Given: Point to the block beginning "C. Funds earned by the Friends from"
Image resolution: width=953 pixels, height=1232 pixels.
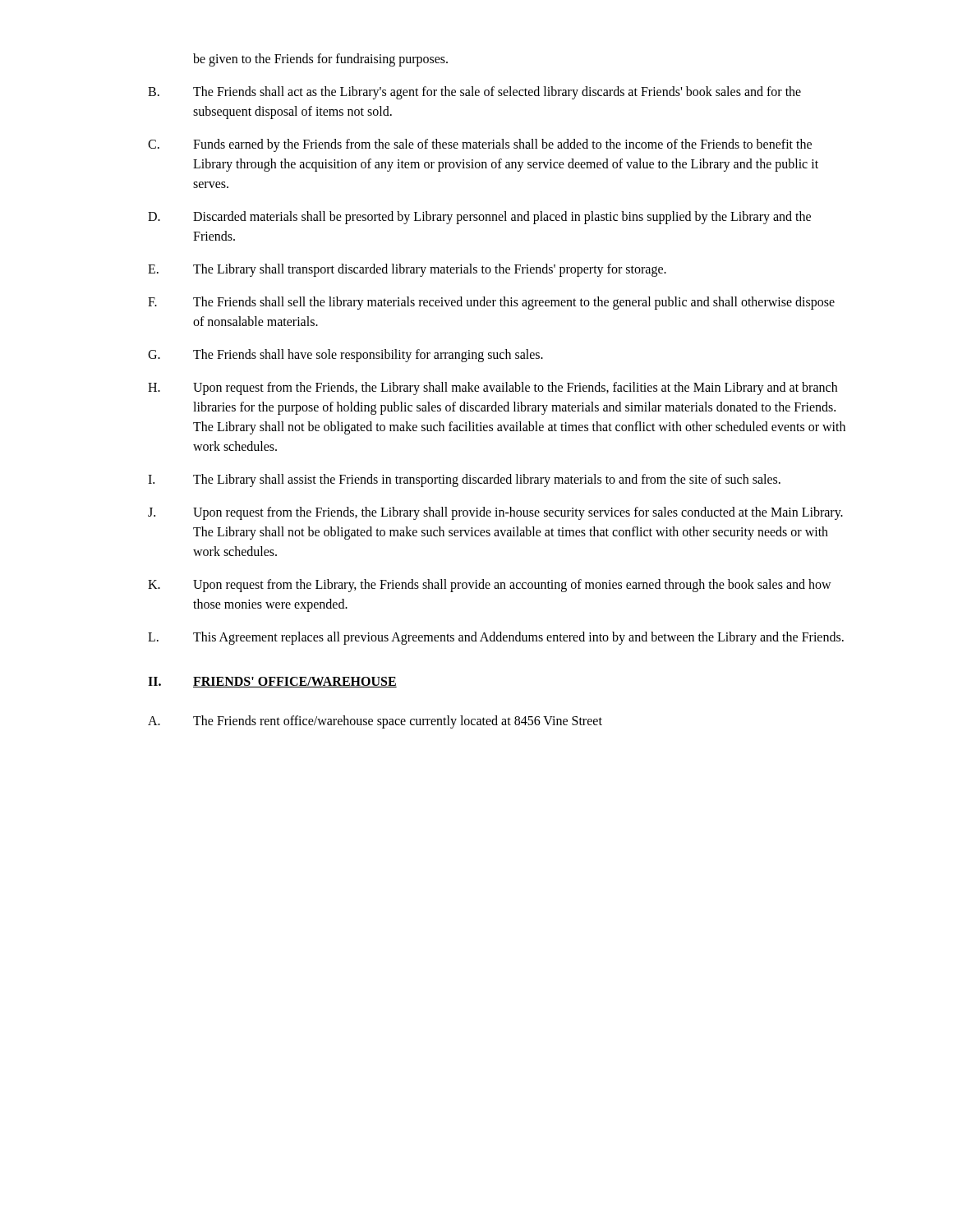Looking at the screenshot, I should click(x=497, y=164).
